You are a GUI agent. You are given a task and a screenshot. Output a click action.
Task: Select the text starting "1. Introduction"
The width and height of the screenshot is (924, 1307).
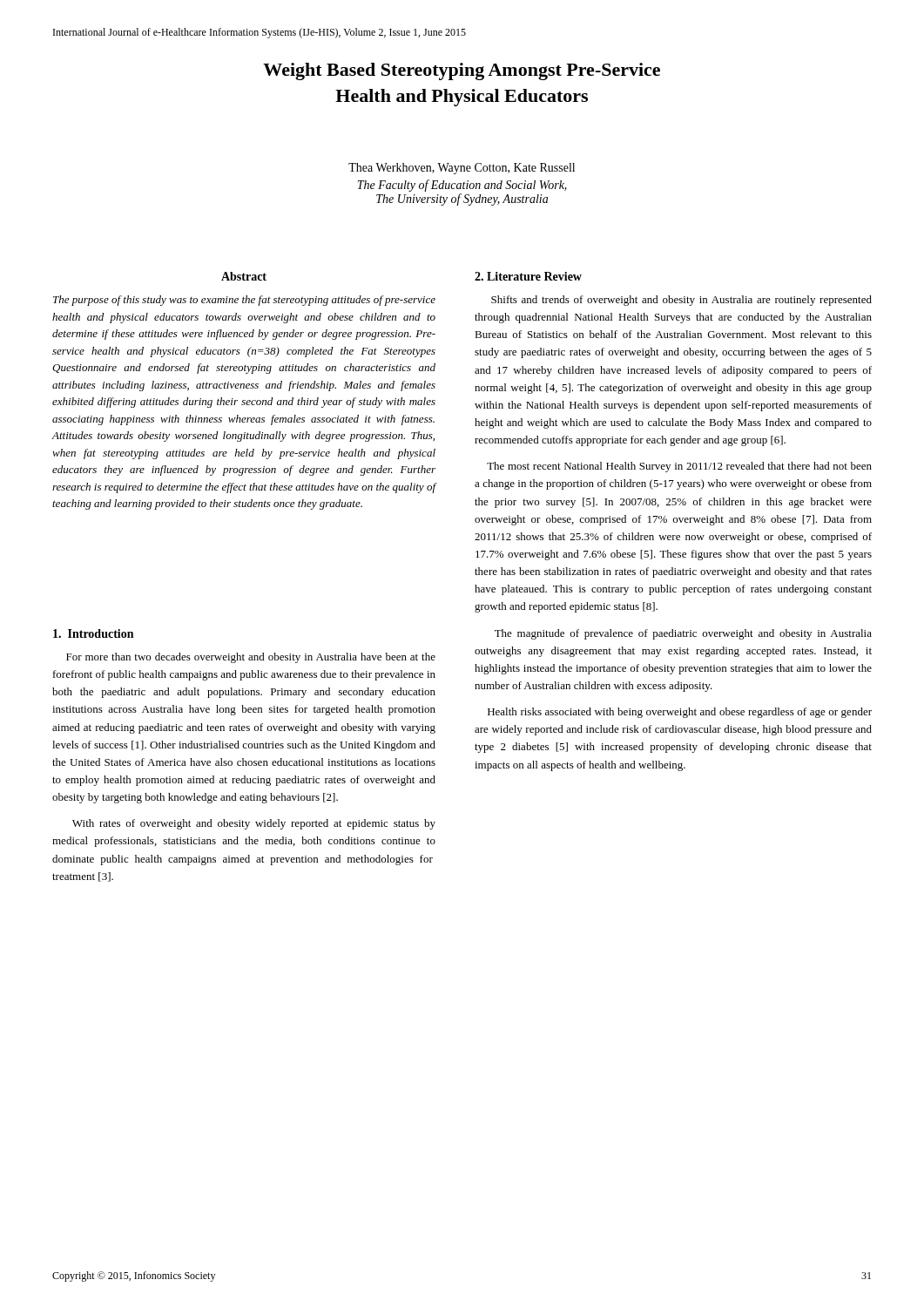pyautogui.click(x=93, y=634)
